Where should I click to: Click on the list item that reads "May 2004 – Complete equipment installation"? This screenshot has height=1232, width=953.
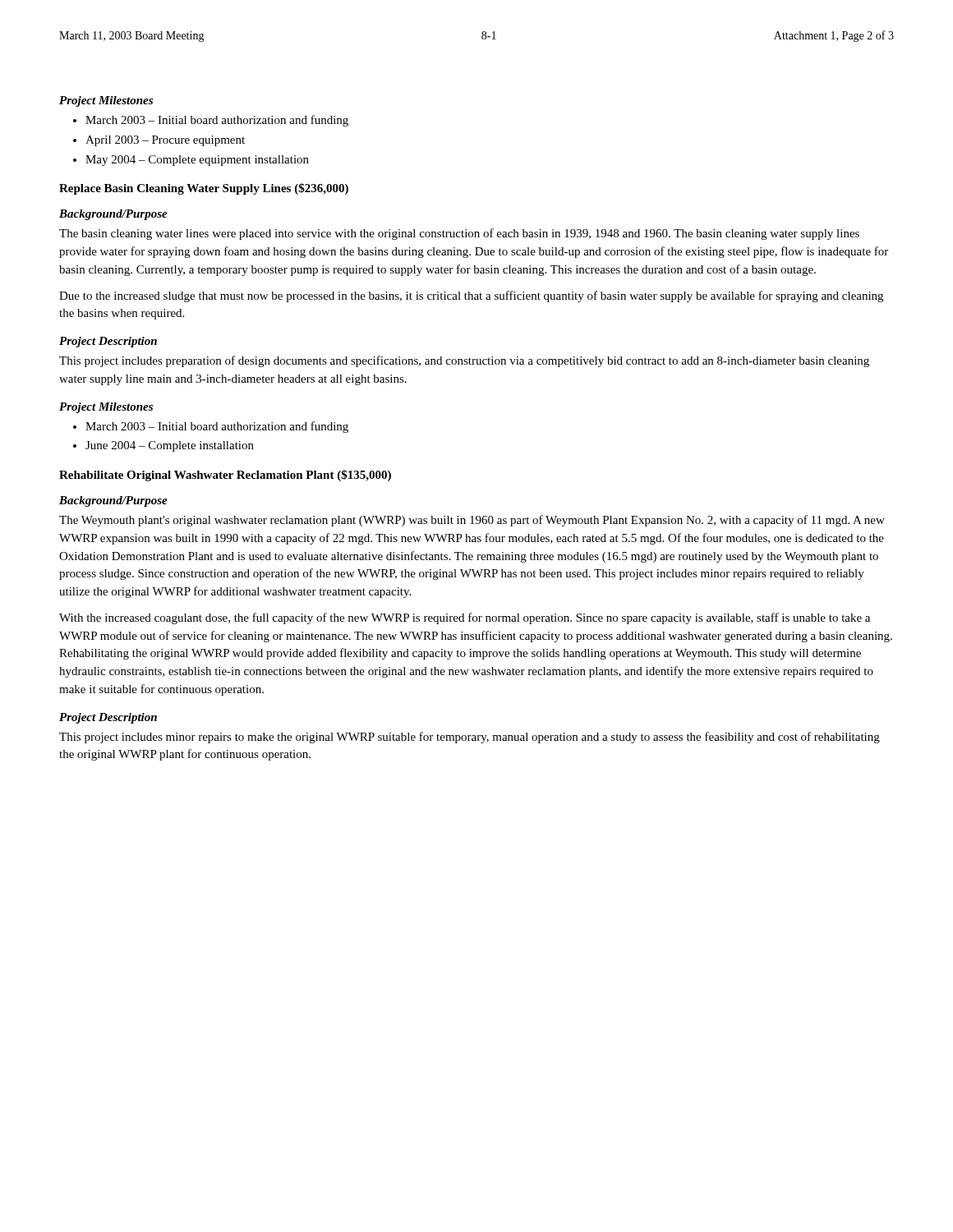tap(191, 161)
